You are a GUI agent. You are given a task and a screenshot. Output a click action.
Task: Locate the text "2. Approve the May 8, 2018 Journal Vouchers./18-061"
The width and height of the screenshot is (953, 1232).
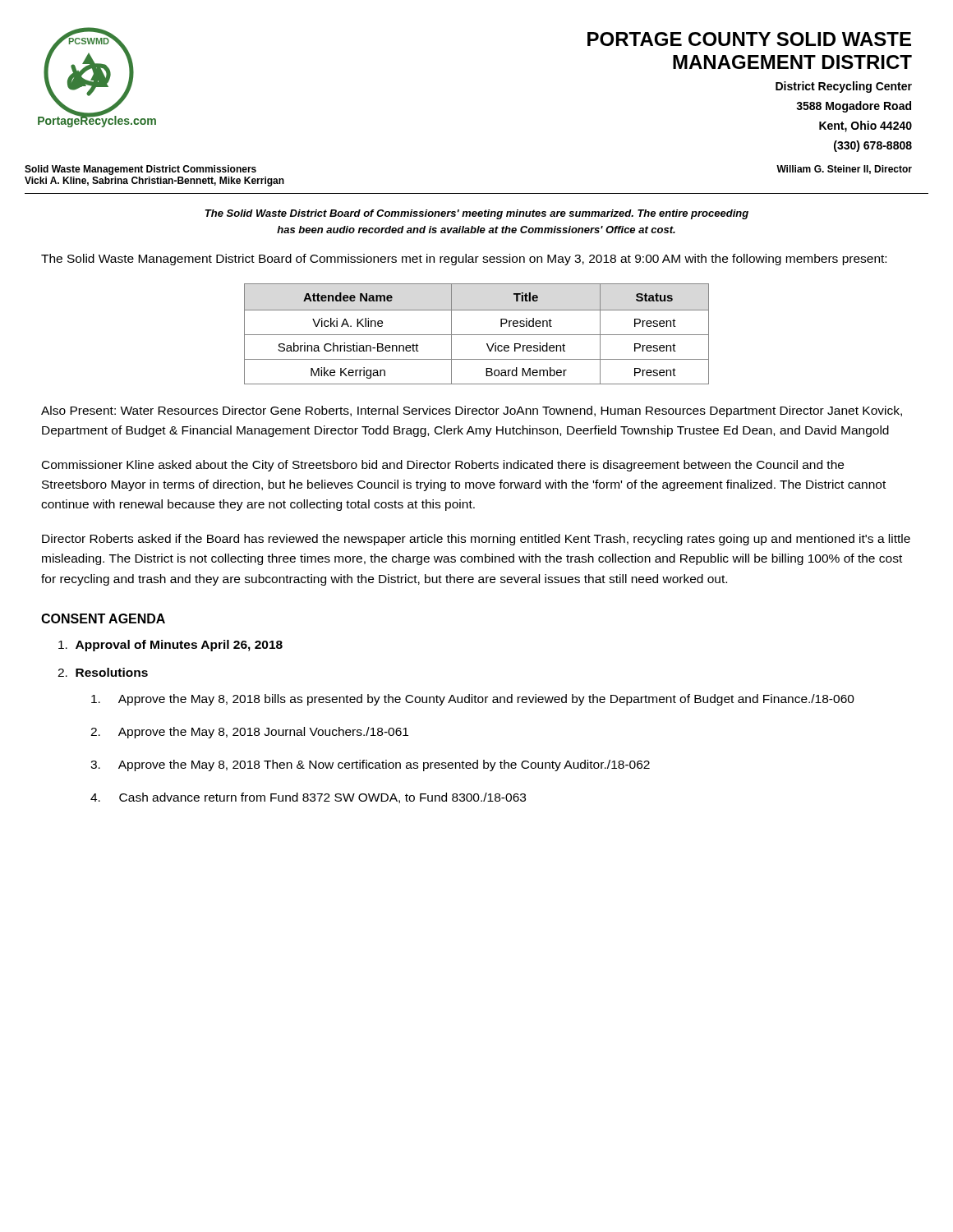coord(249,733)
